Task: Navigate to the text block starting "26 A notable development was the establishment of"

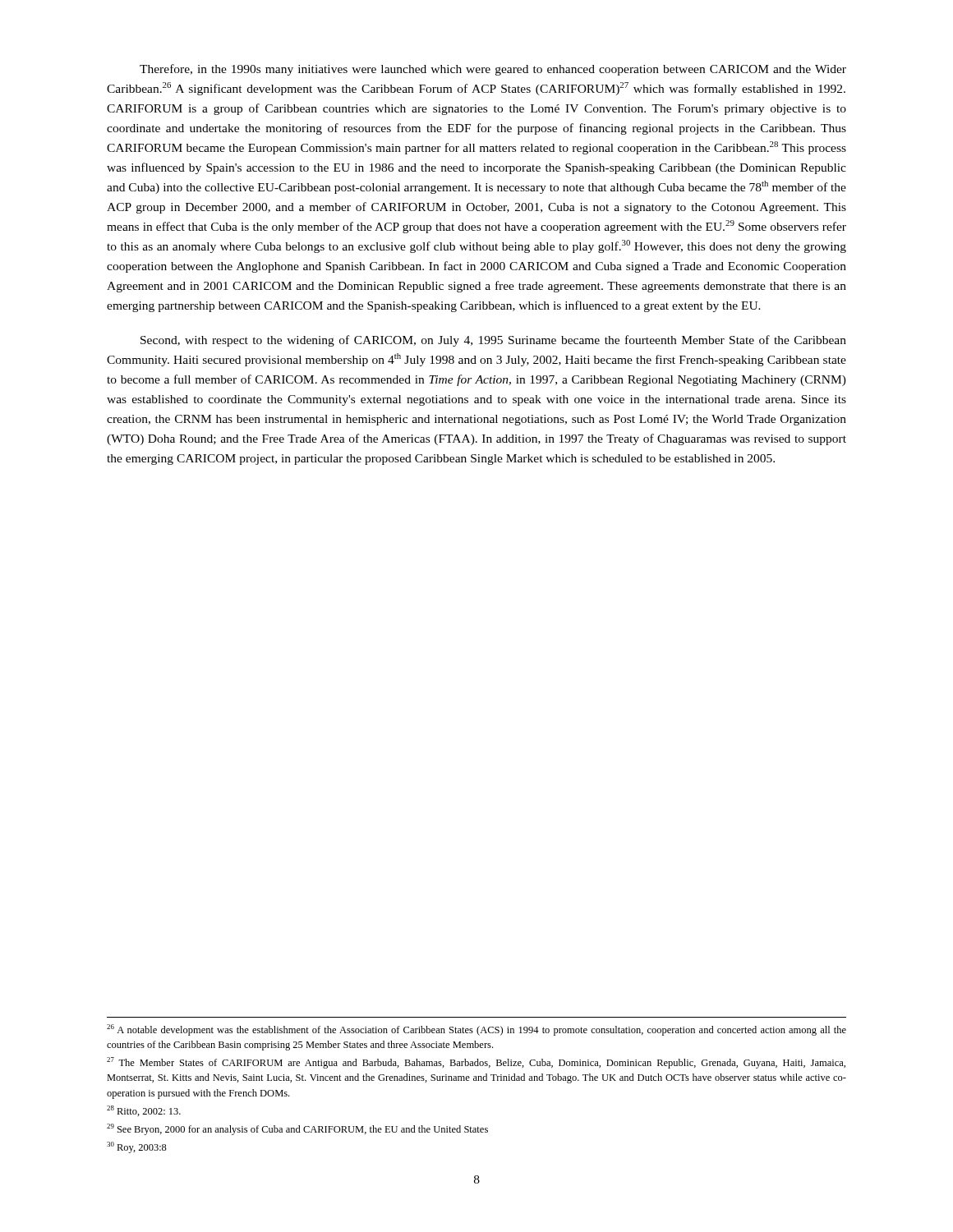Action: click(476, 1037)
